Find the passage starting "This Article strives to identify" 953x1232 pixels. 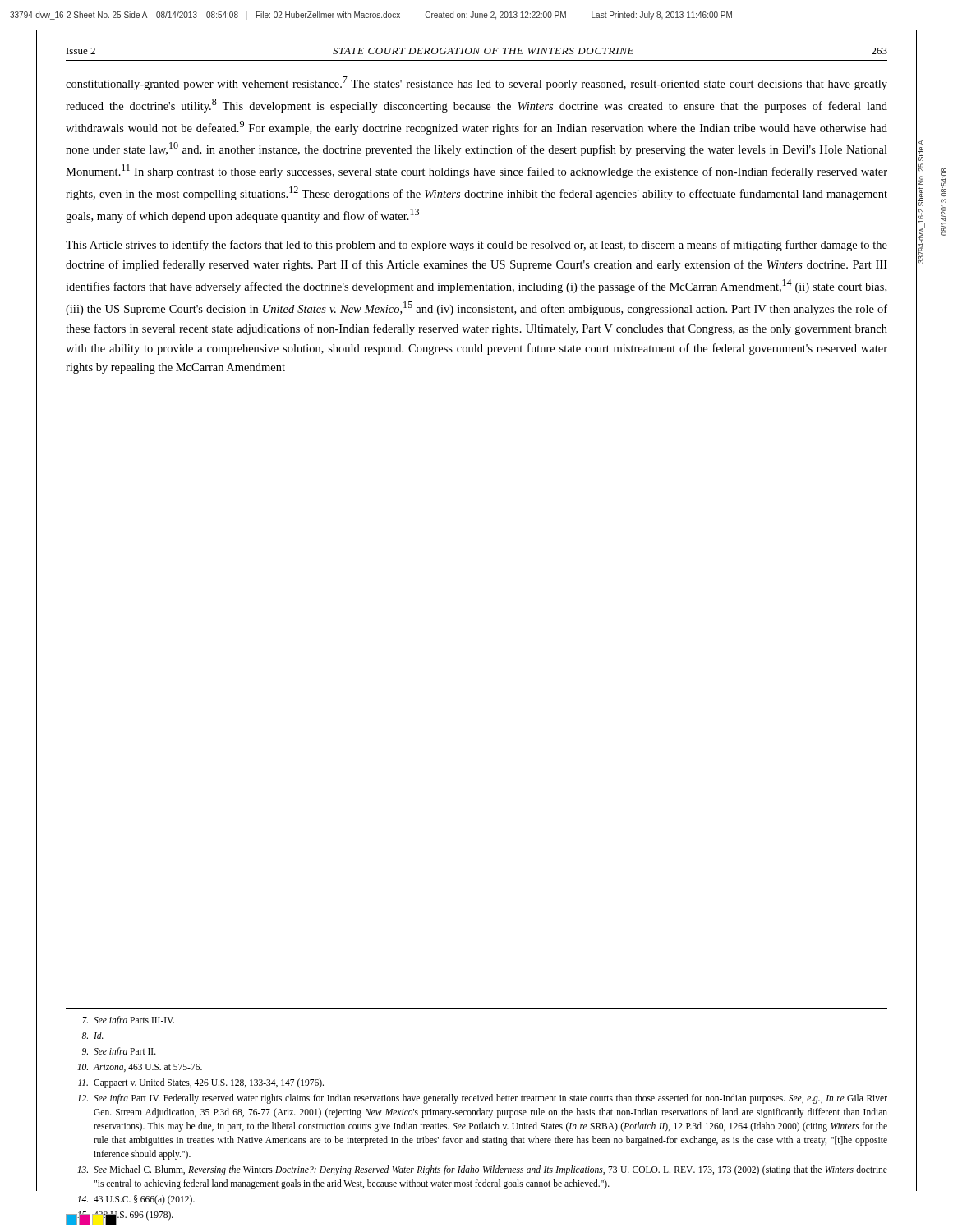(476, 307)
